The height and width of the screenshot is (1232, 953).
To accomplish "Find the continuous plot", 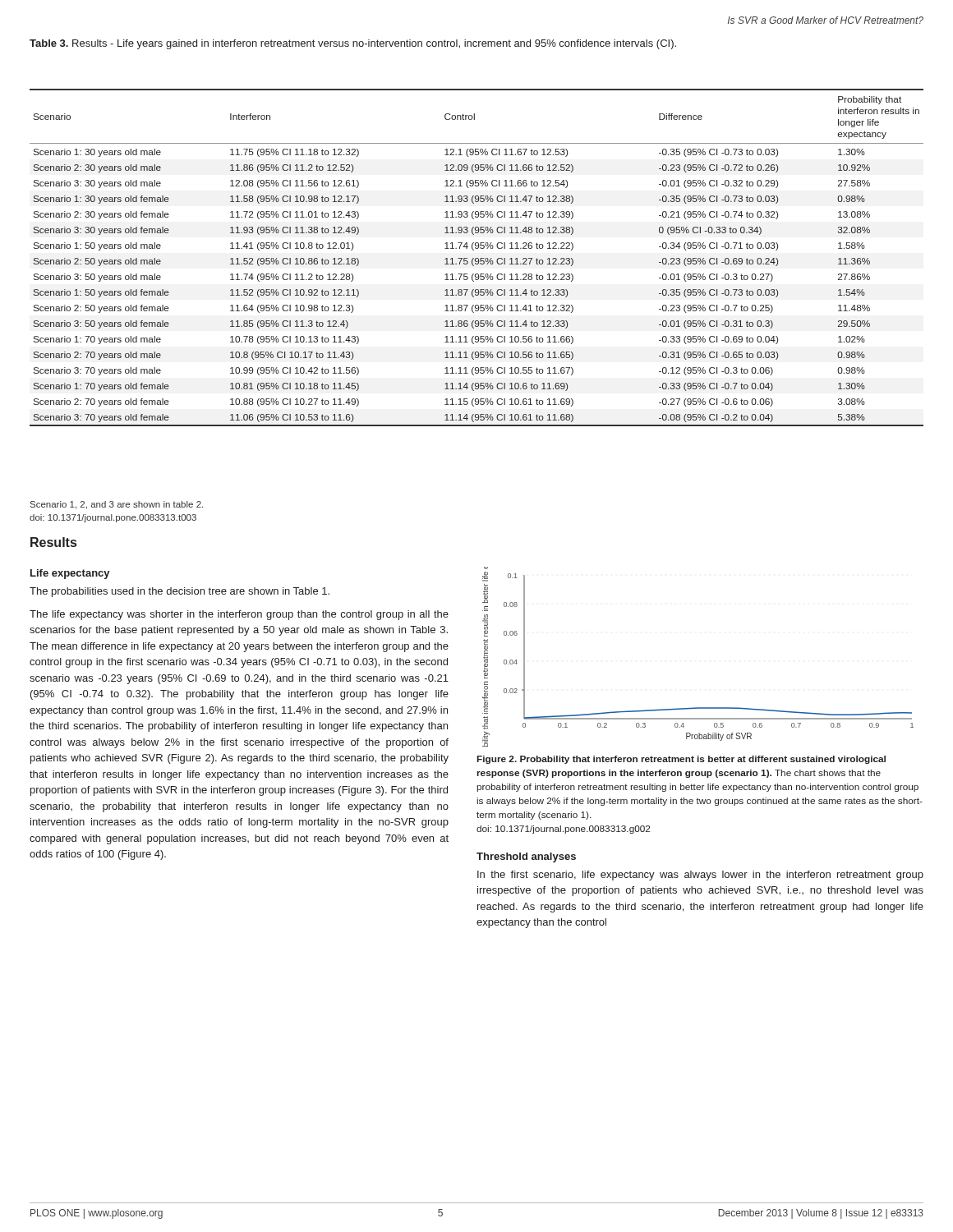I will tap(700, 657).
